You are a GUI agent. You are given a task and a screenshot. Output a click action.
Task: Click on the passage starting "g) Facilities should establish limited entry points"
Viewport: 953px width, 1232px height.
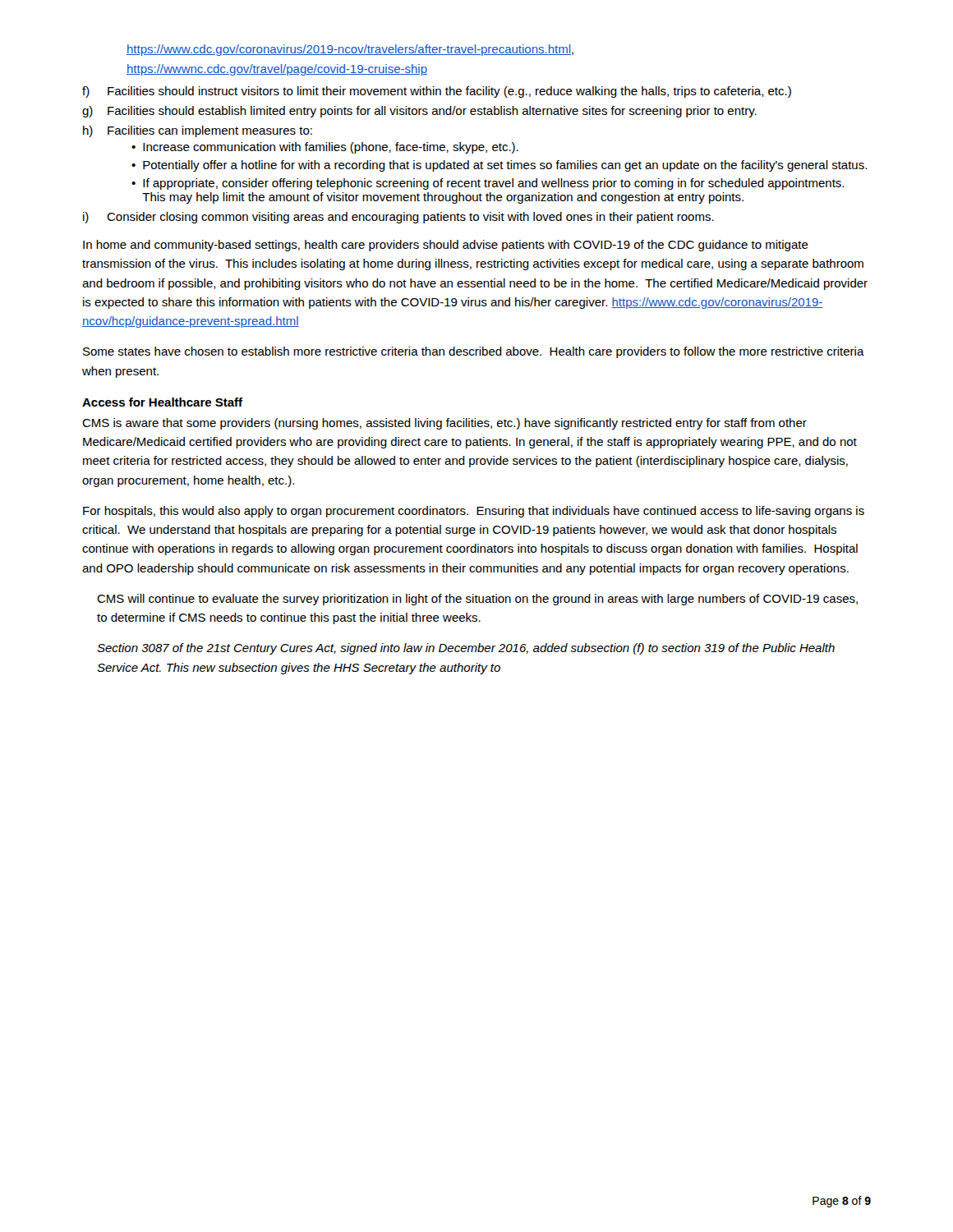[420, 110]
